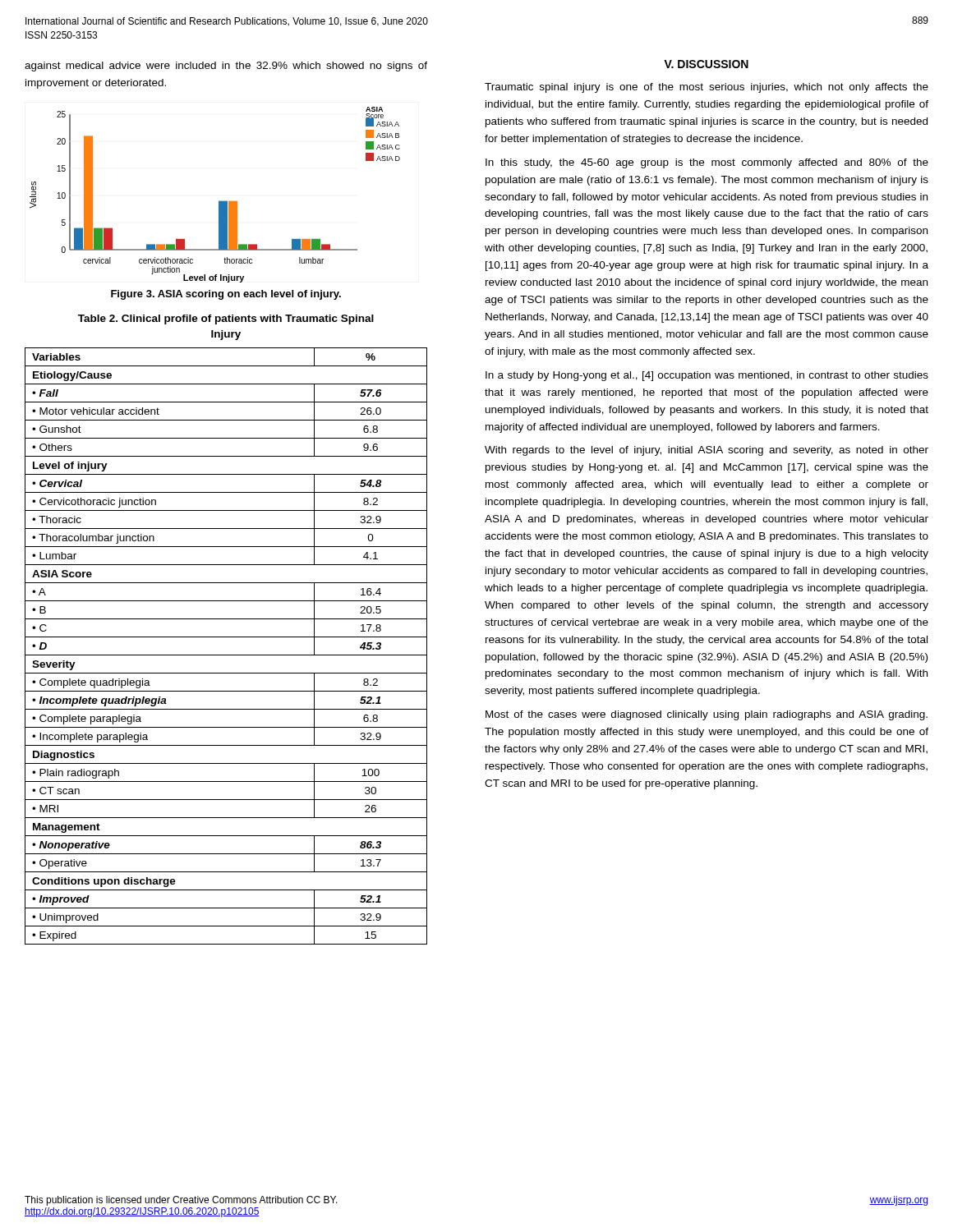Image resolution: width=953 pixels, height=1232 pixels.
Task: Locate the section header
Action: click(x=707, y=64)
